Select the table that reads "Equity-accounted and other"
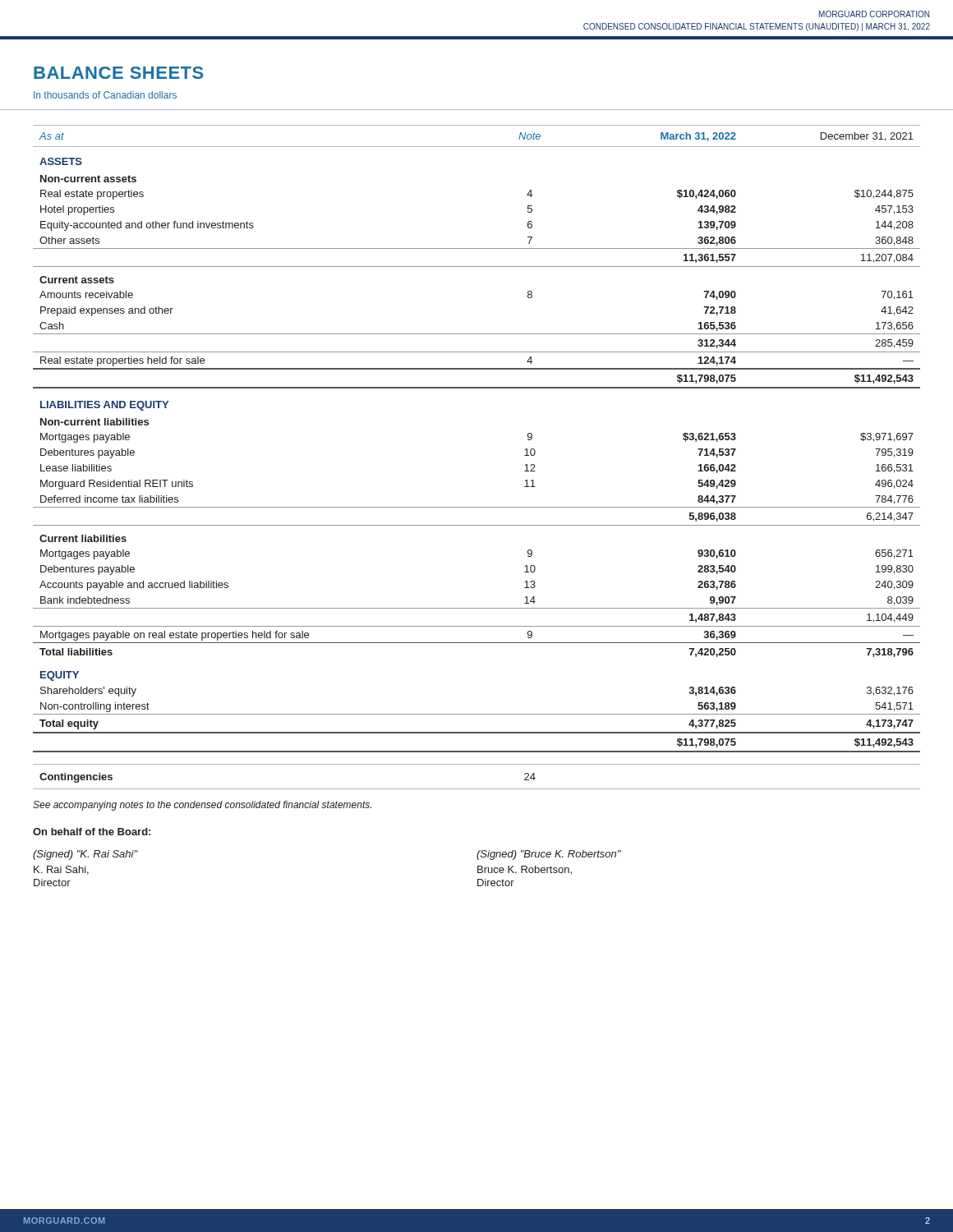 [x=476, y=439]
